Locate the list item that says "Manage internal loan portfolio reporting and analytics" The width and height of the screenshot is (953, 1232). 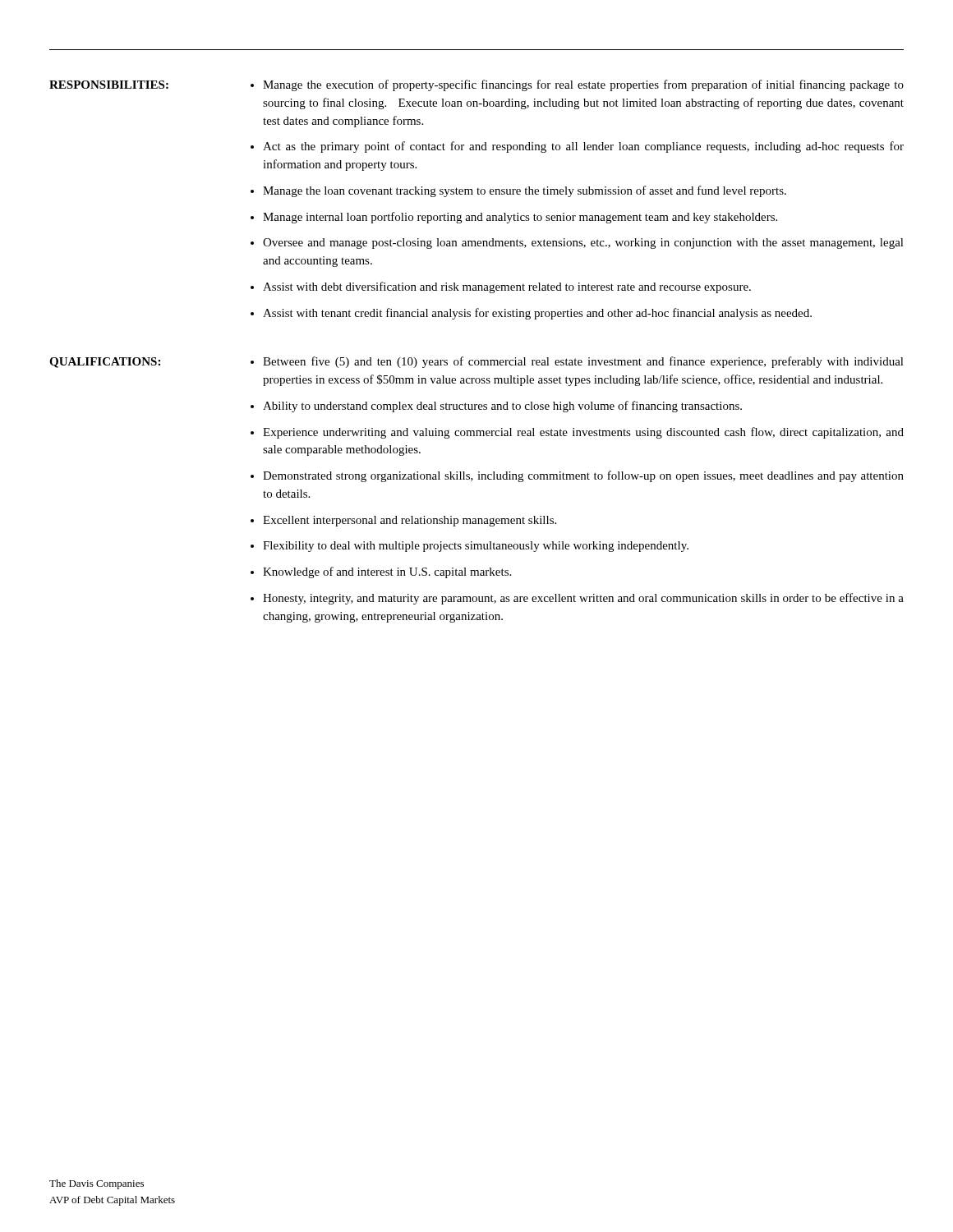(x=521, y=216)
